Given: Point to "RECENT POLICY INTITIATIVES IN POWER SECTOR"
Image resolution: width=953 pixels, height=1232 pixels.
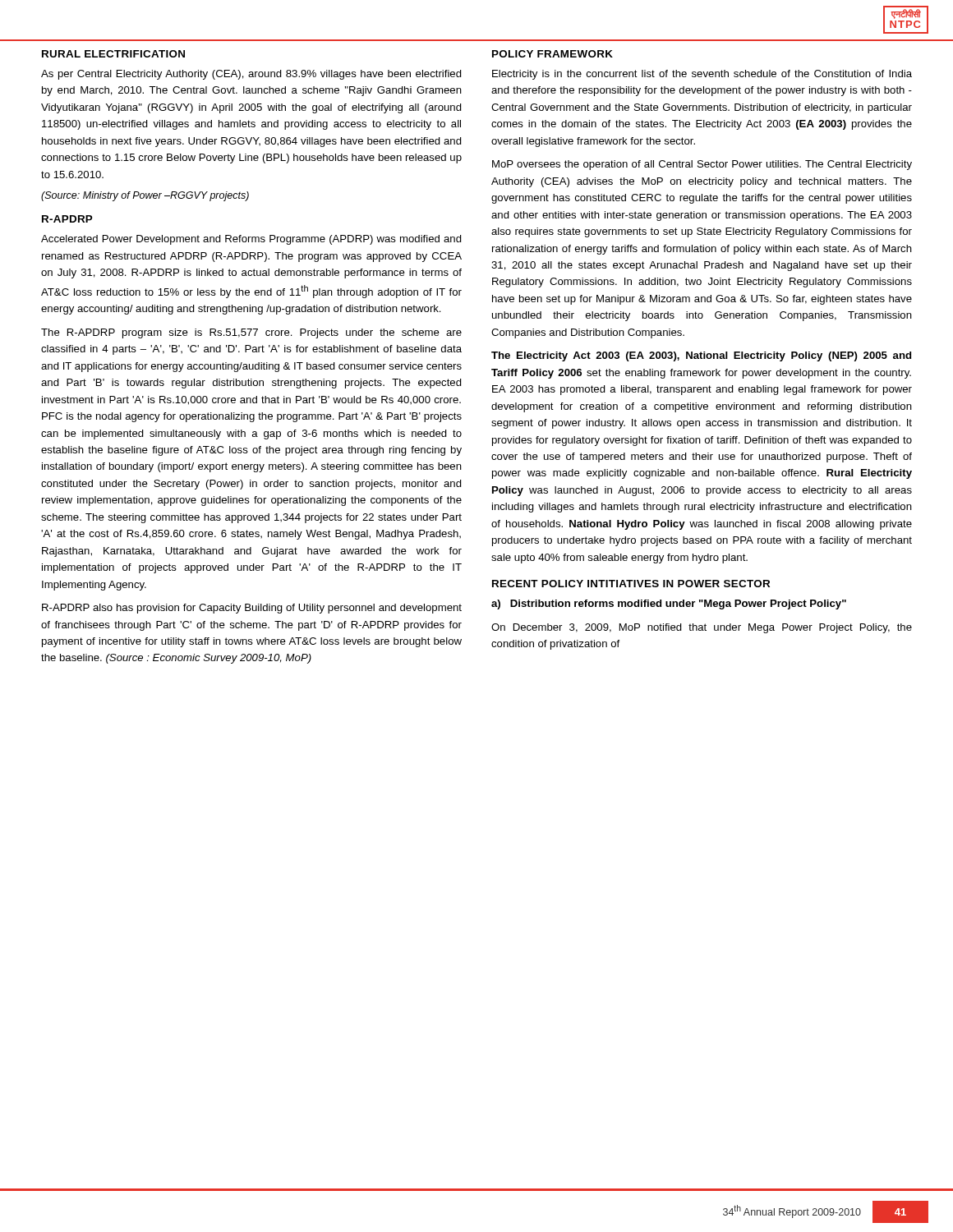Looking at the screenshot, I should pyautogui.click(x=631, y=584).
